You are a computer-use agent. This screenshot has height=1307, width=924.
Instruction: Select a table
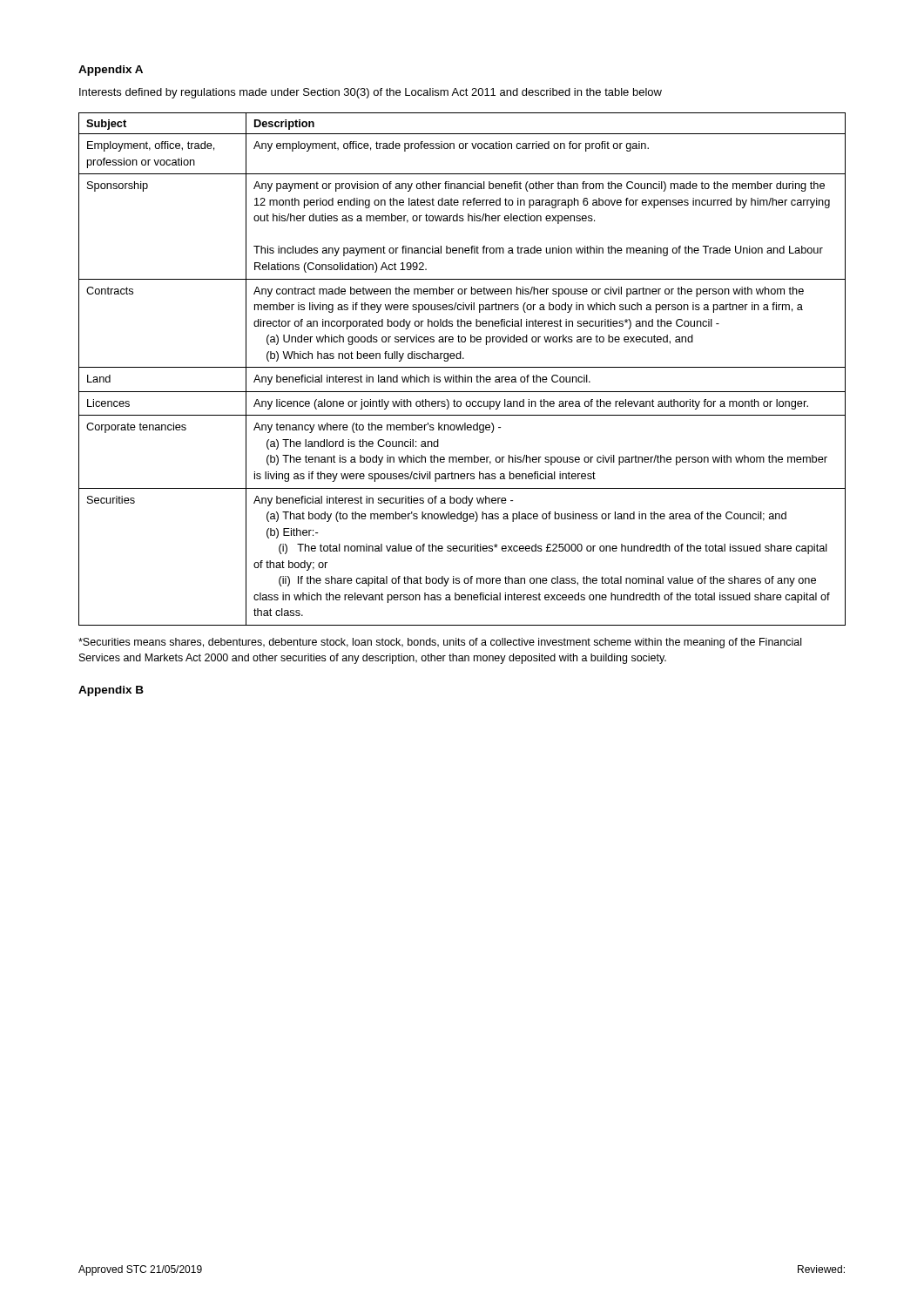click(462, 369)
